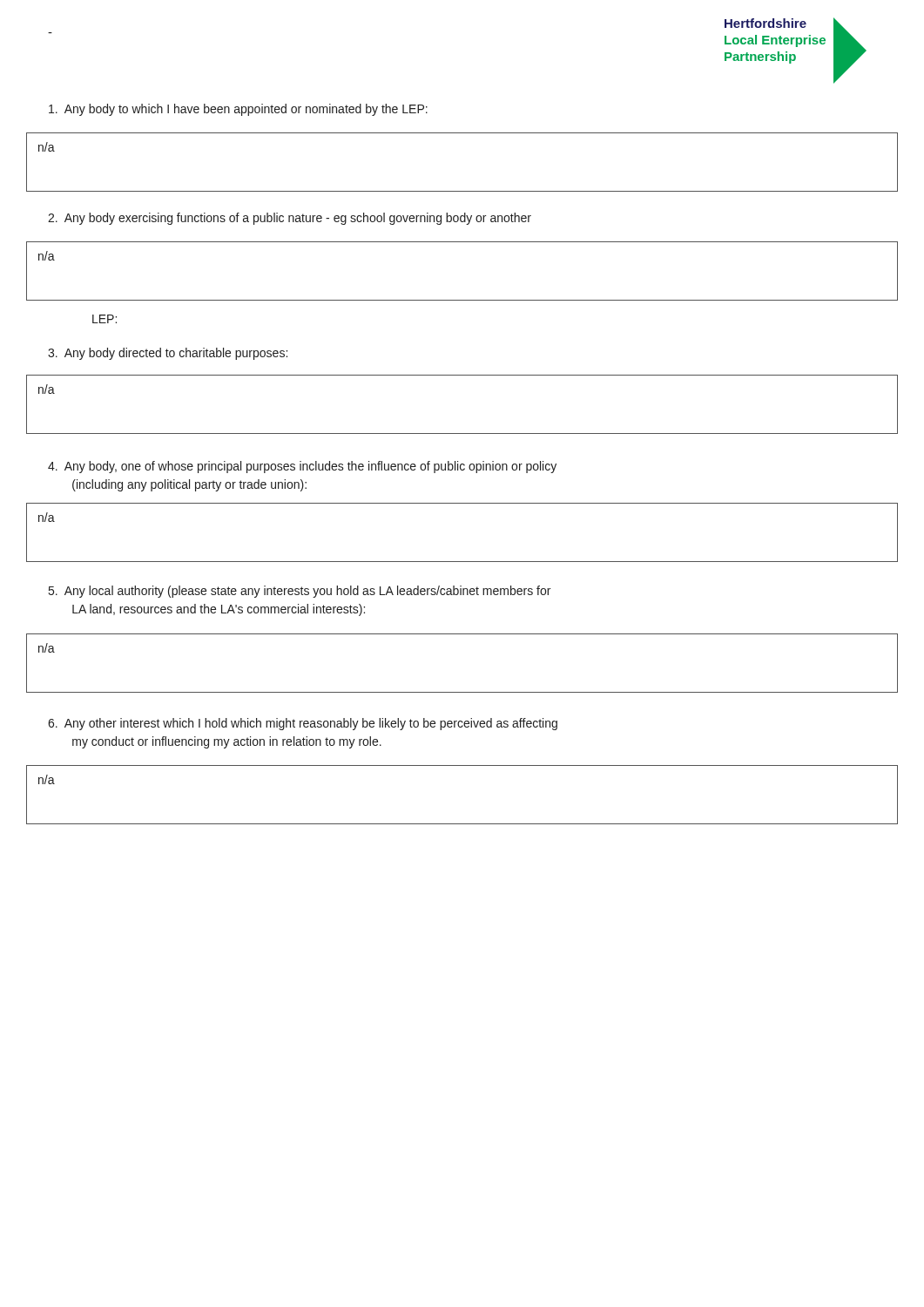Click on the passage starting "6. Any other interest which"
The height and width of the screenshot is (1307, 924).
[462, 733]
